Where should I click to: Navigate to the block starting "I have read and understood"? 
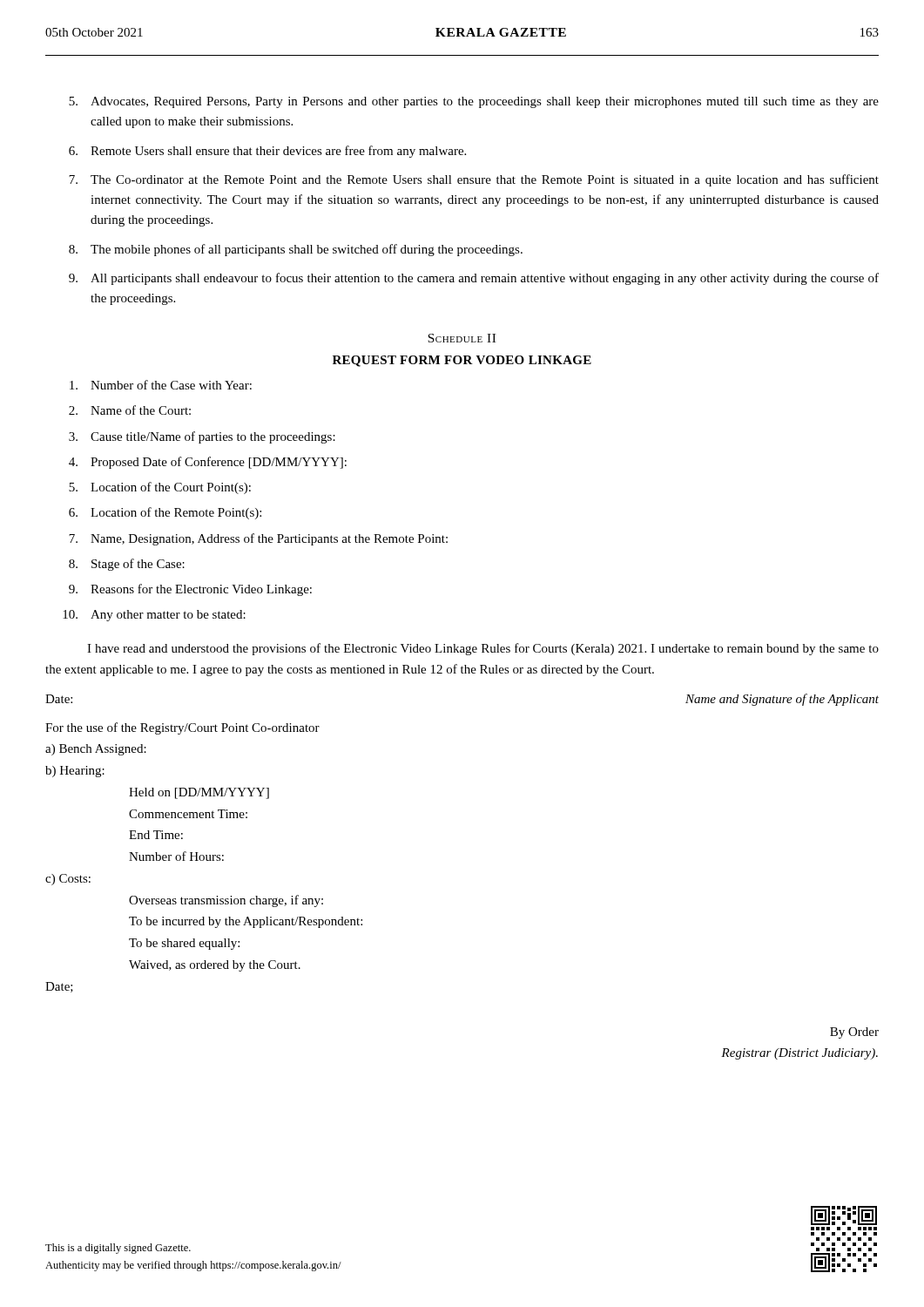pyautogui.click(x=462, y=658)
